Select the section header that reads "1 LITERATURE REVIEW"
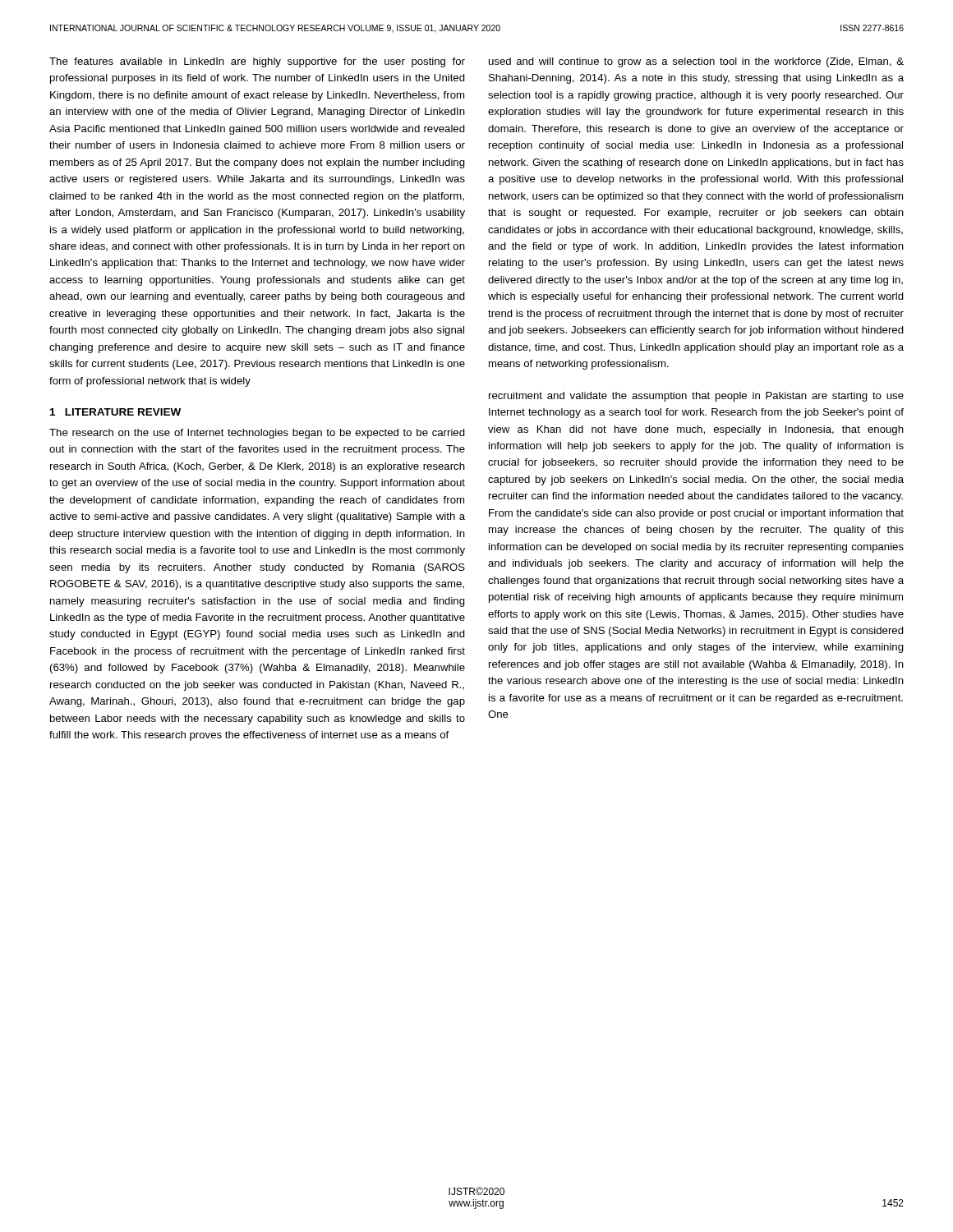Screen dimensions: 1232x953 coord(115,412)
